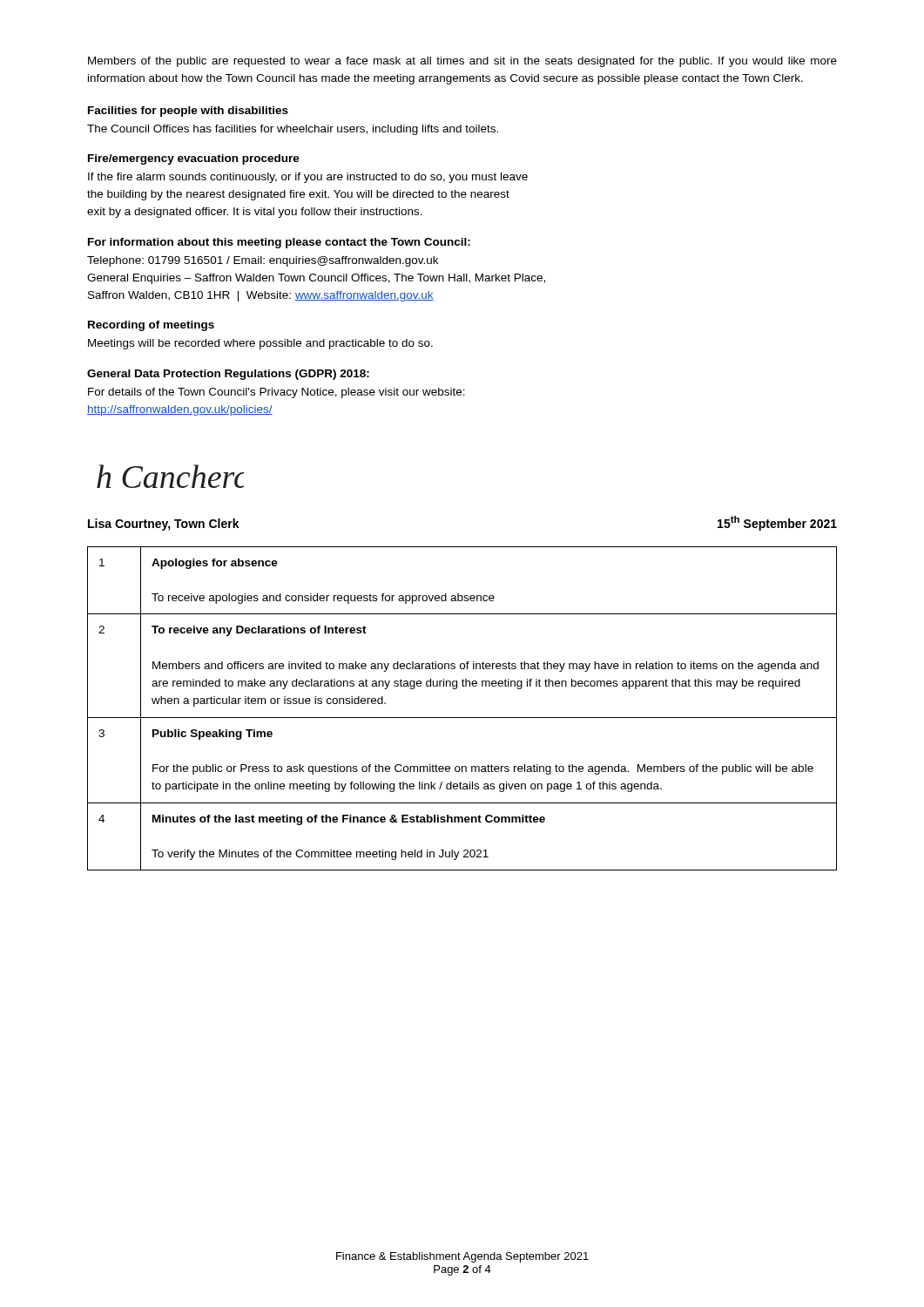924x1307 pixels.
Task: Locate the text block containing "If the fire alarm"
Action: tap(308, 194)
